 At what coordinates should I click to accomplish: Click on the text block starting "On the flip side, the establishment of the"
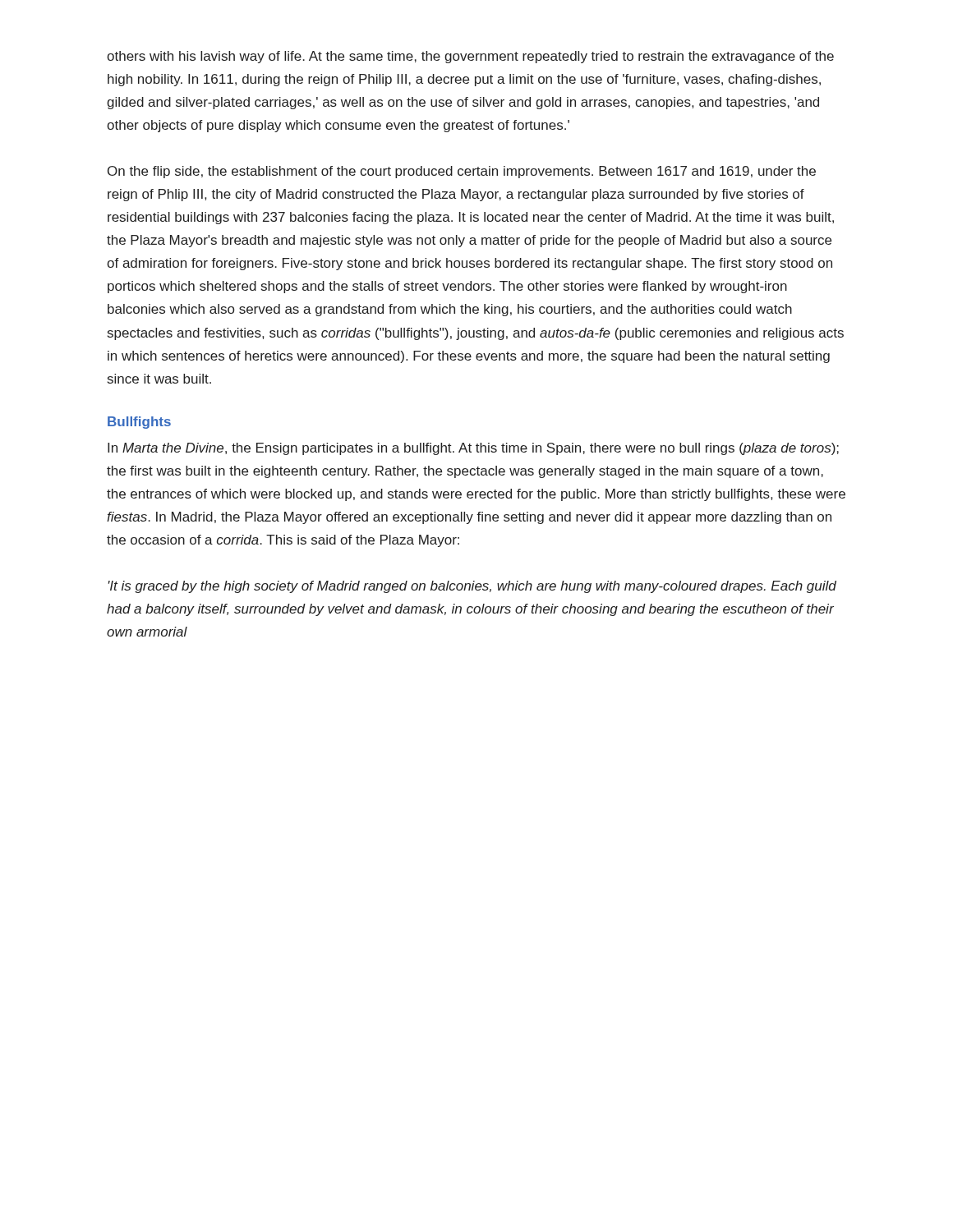[x=475, y=275]
